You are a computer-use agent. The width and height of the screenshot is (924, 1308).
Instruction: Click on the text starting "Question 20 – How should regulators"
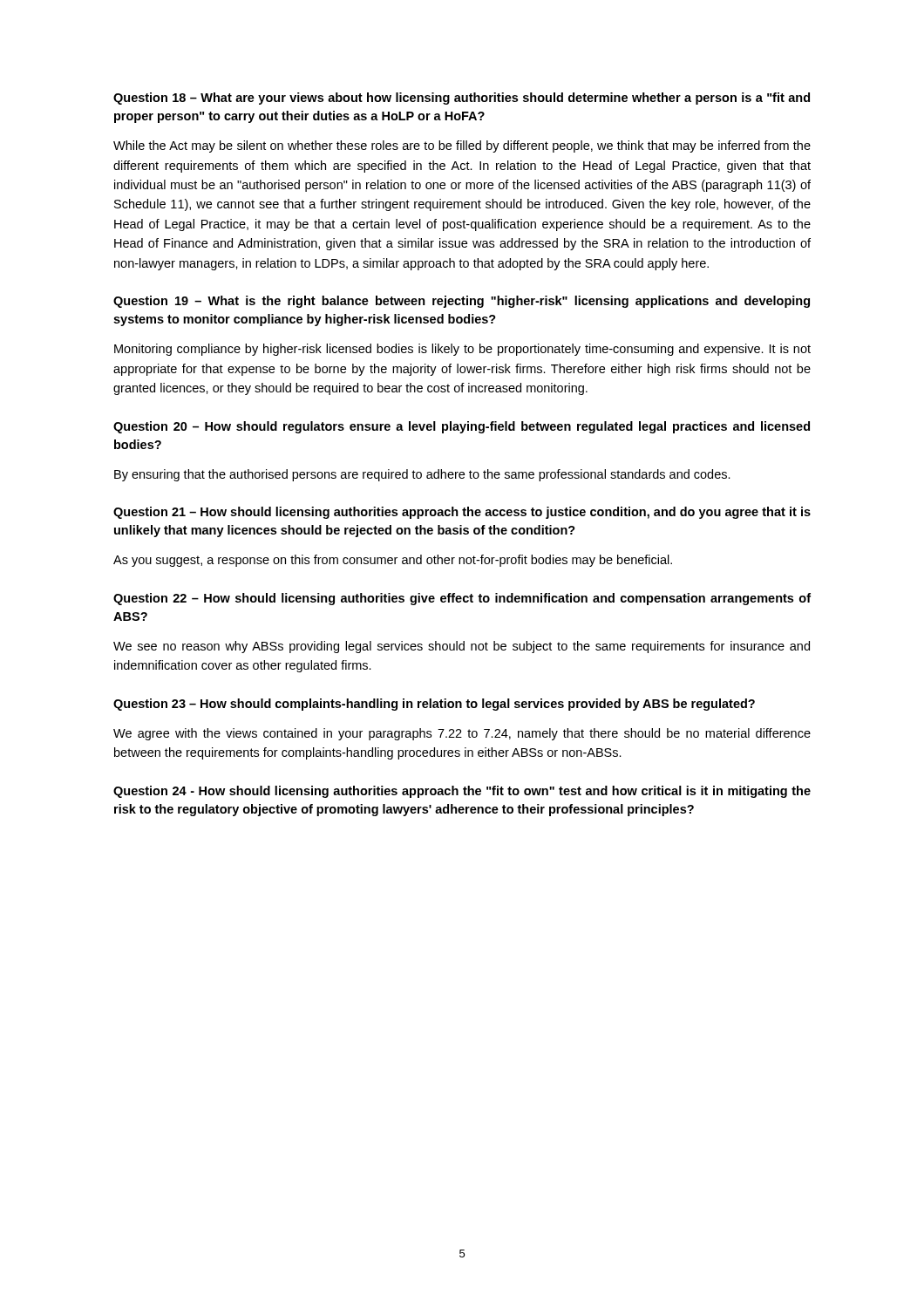tap(462, 435)
